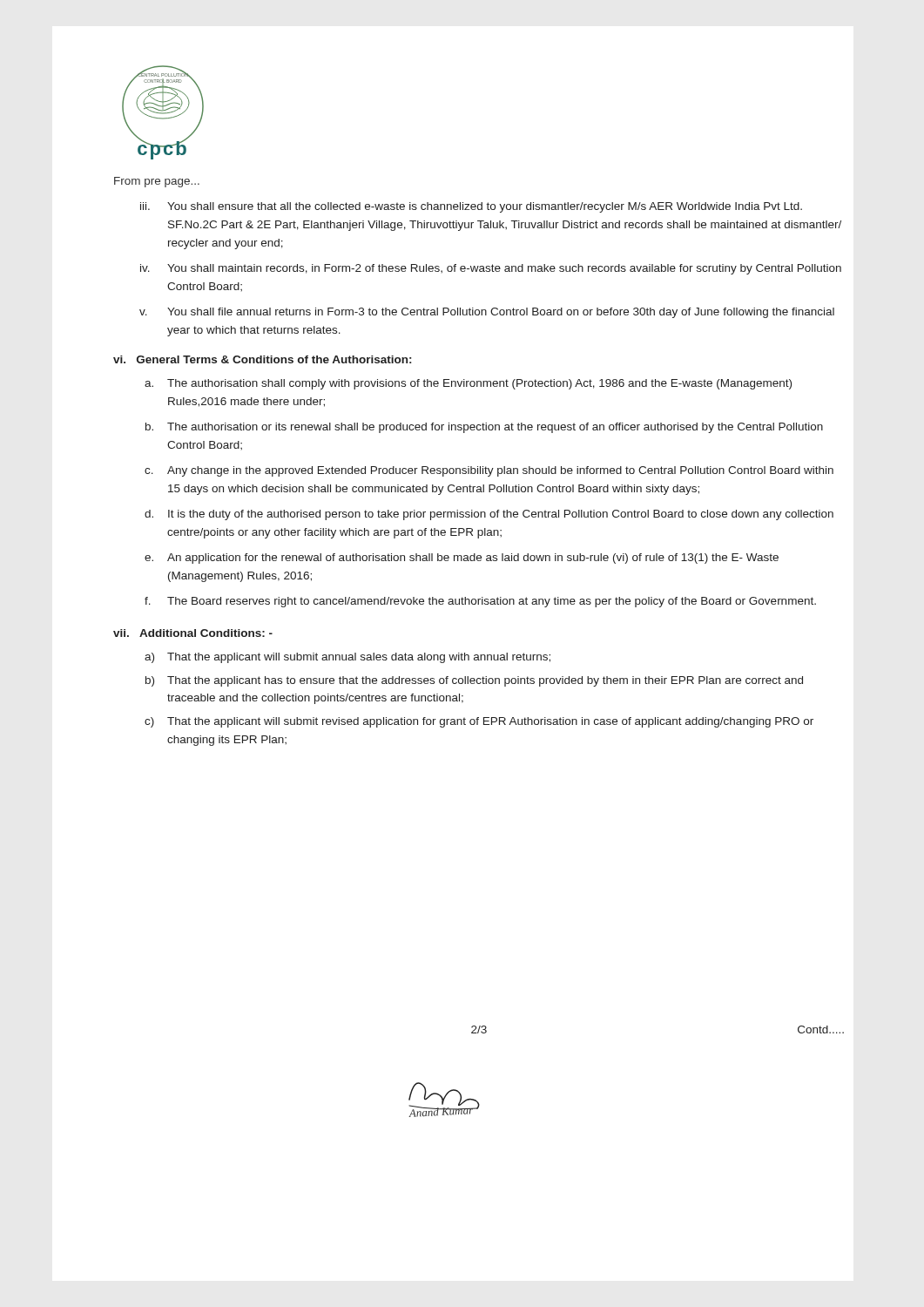Select the text with the text "From pre page..."

tap(157, 181)
